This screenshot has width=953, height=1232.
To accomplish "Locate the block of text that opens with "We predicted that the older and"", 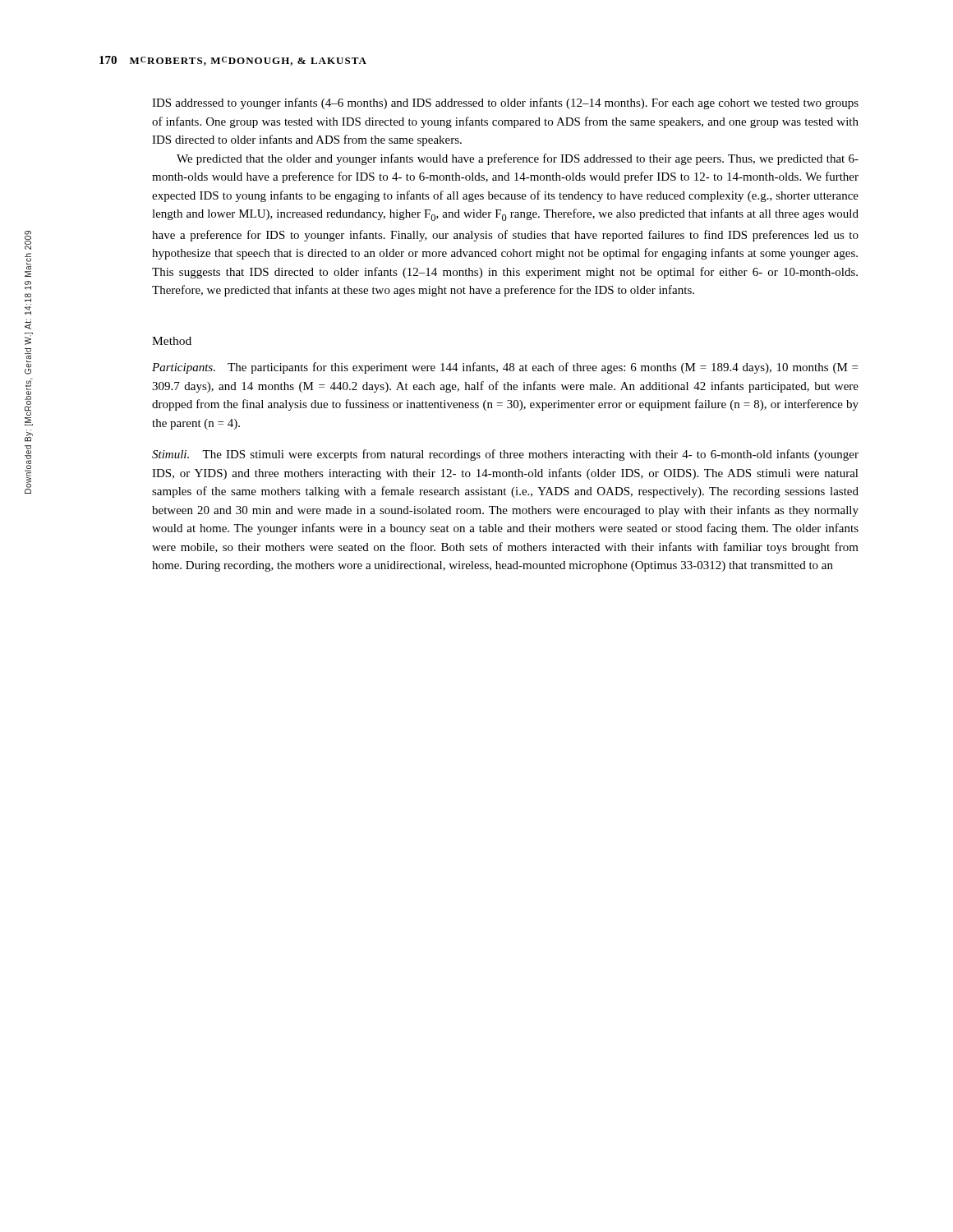I will click(505, 224).
